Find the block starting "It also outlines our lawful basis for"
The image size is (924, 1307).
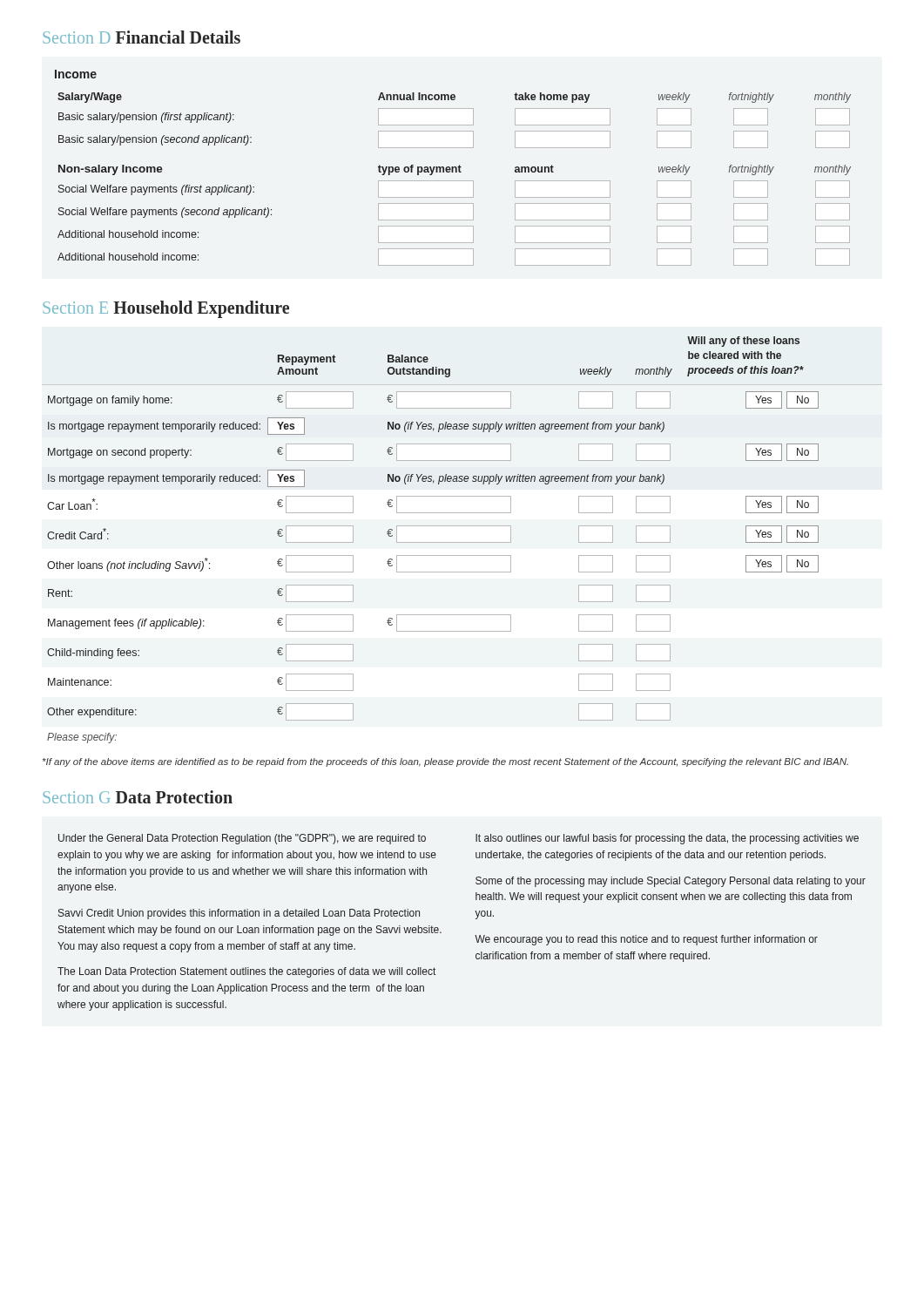point(671,897)
